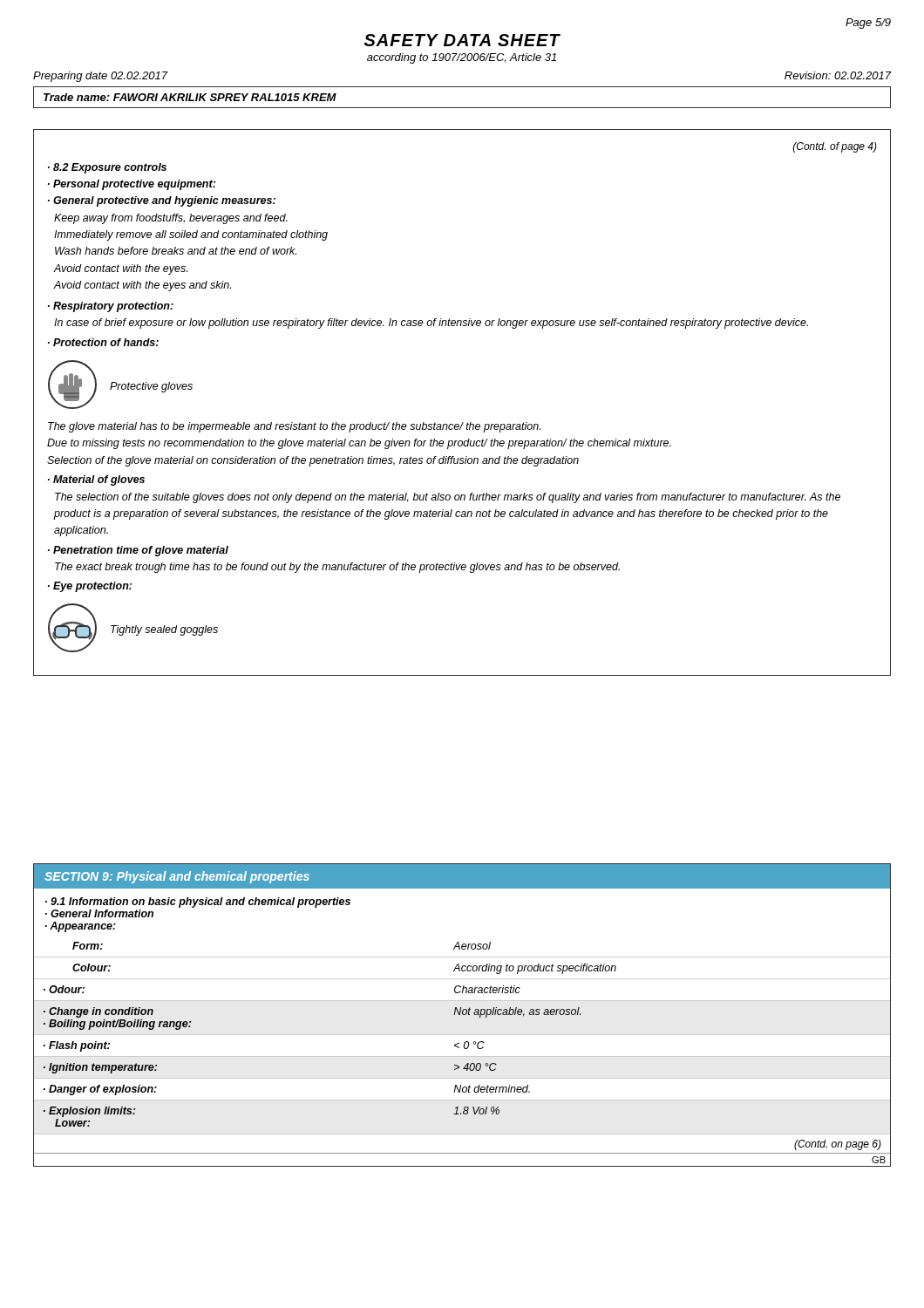924x1308 pixels.
Task: Find the text starting "Trade name: FAWORI AKRILIK SPREY"
Action: pyautogui.click(x=189, y=97)
